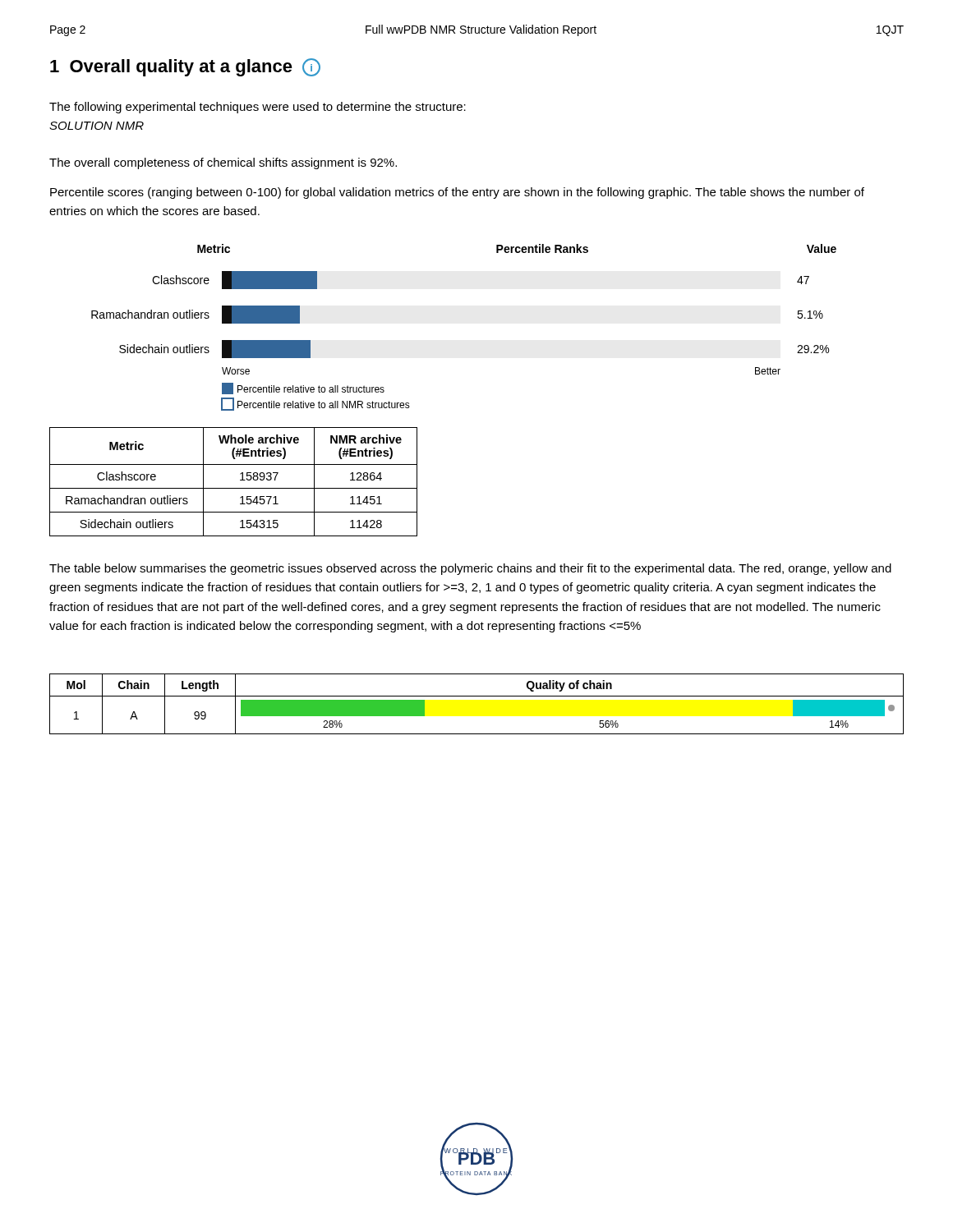Select the passage starting "The following experimental techniques were used"

pyautogui.click(x=258, y=116)
